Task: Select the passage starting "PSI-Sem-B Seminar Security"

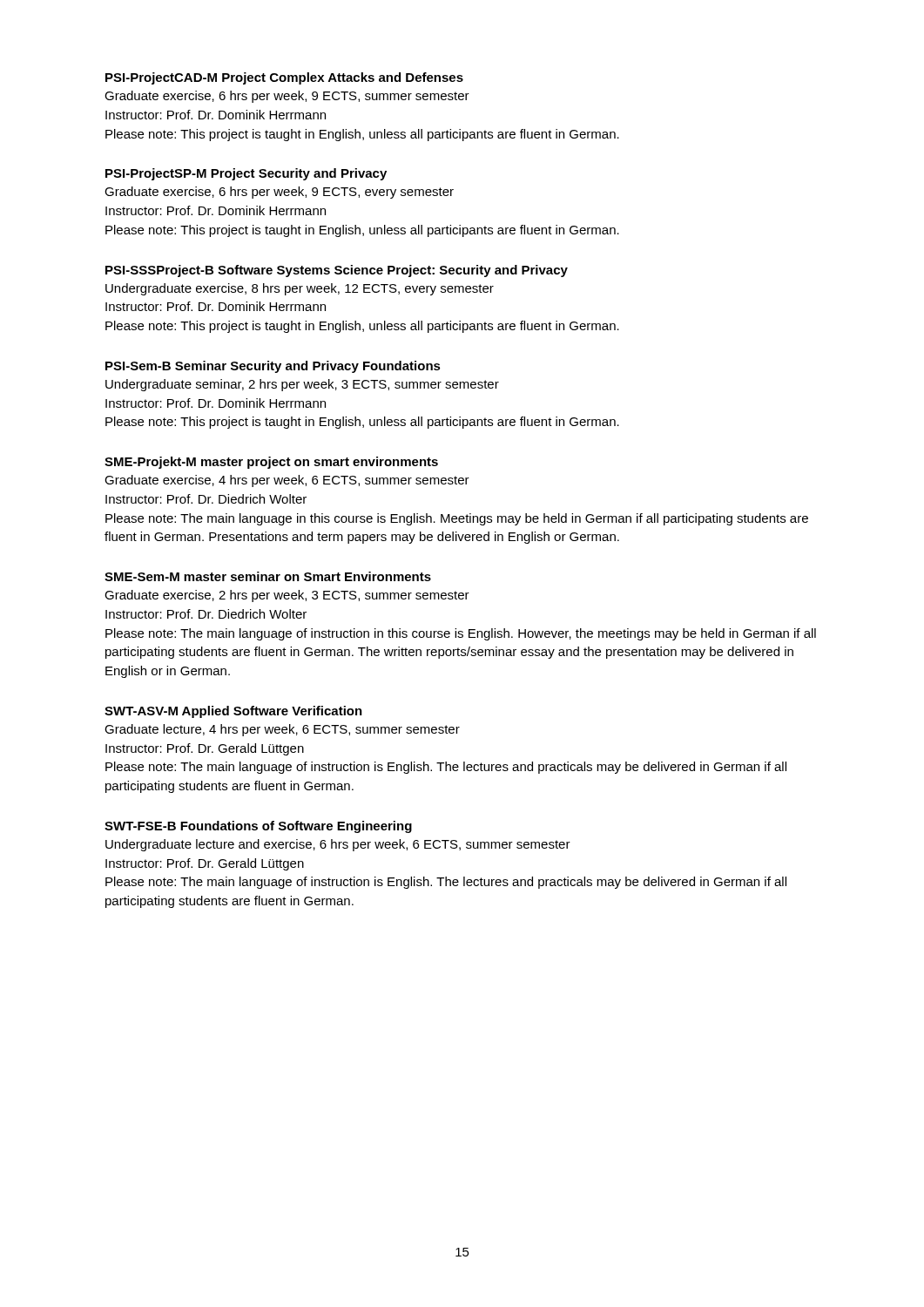Action: pos(462,395)
